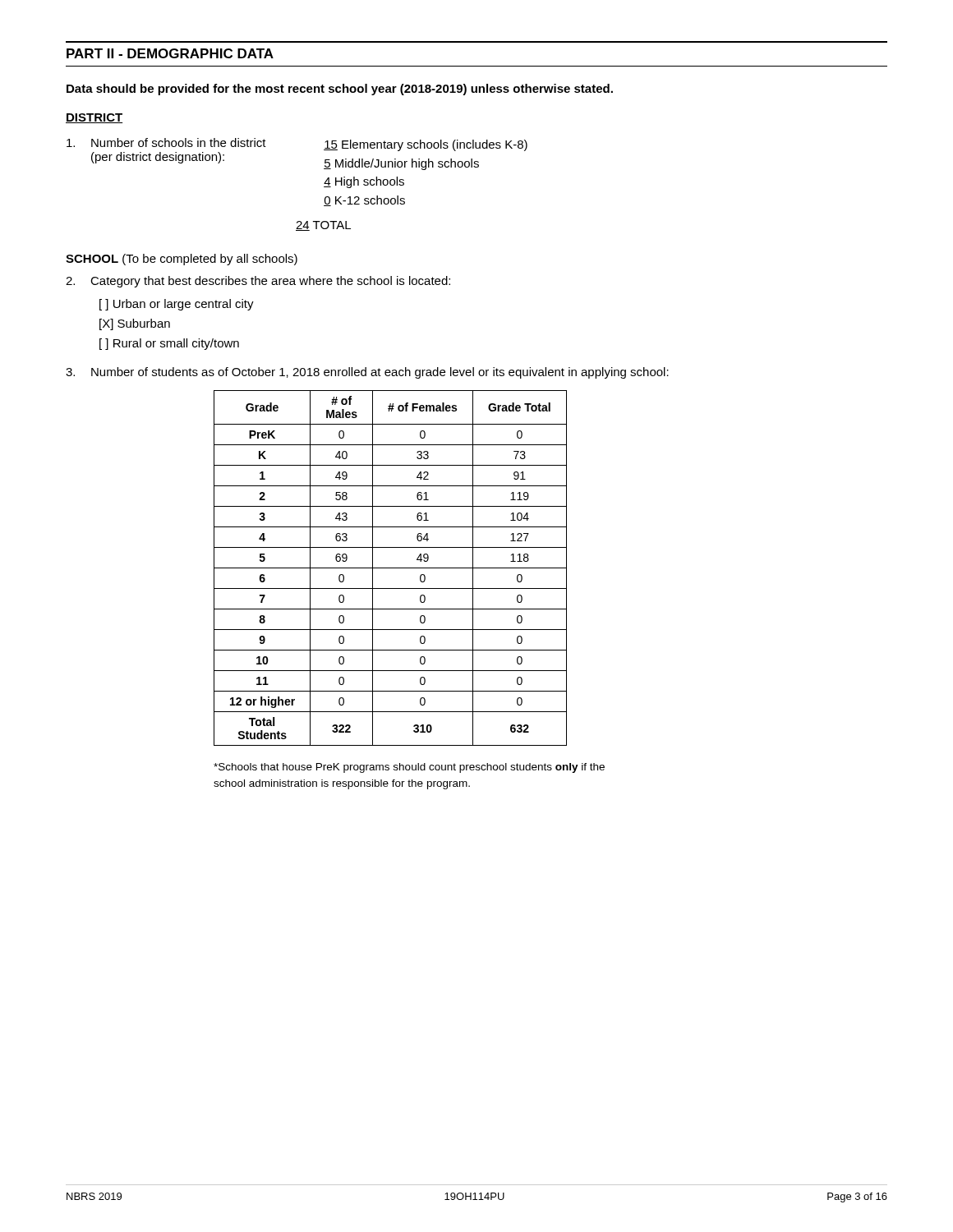Find "[ ] Rural or small city/town" on this page
This screenshot has width=953, height=1232.
pyautogui.click(x=169, y=343)
